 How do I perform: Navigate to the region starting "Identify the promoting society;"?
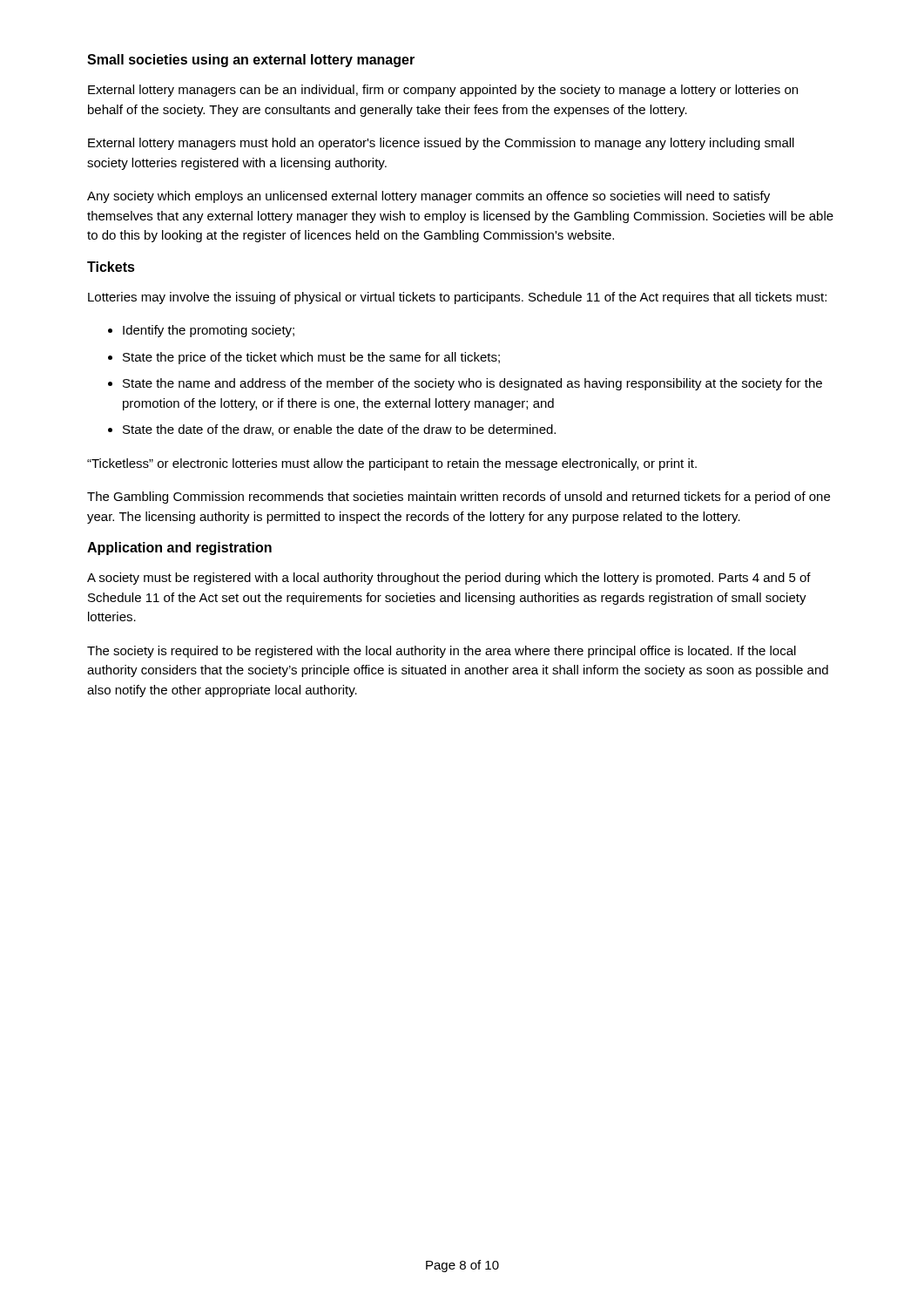click(209, 330)
